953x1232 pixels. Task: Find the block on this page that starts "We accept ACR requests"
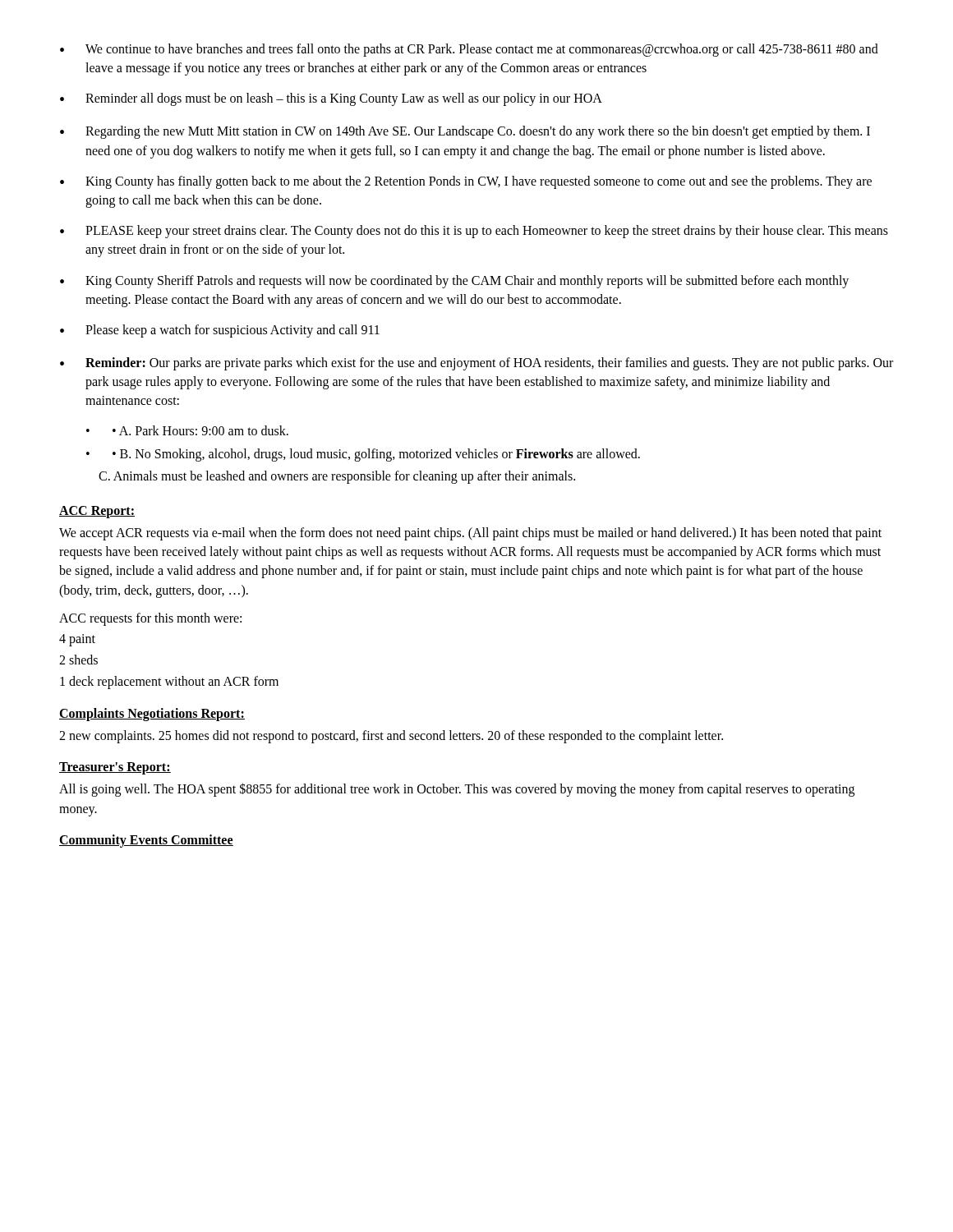pos(470,561)
